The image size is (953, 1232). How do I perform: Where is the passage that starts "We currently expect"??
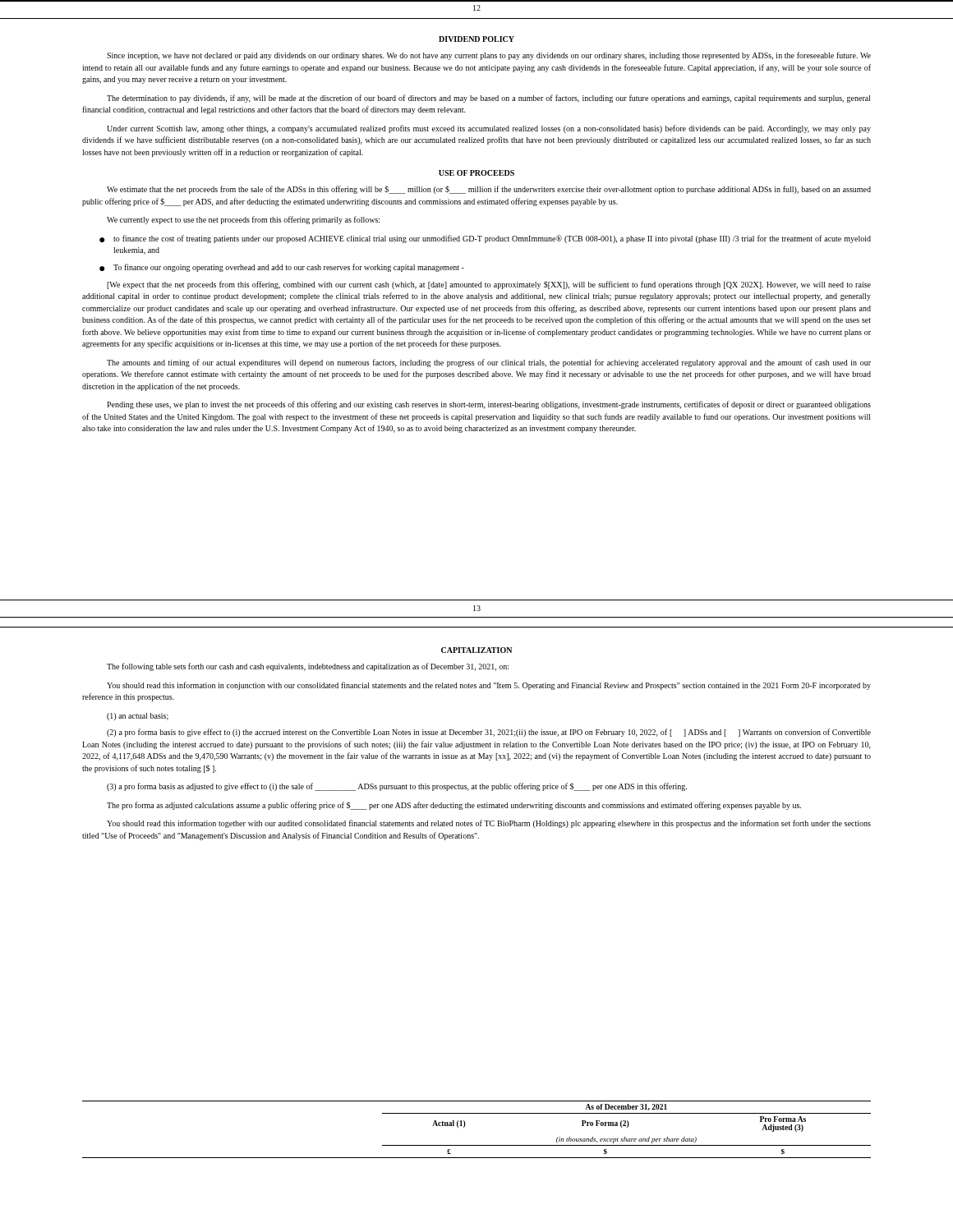[243, 220]
